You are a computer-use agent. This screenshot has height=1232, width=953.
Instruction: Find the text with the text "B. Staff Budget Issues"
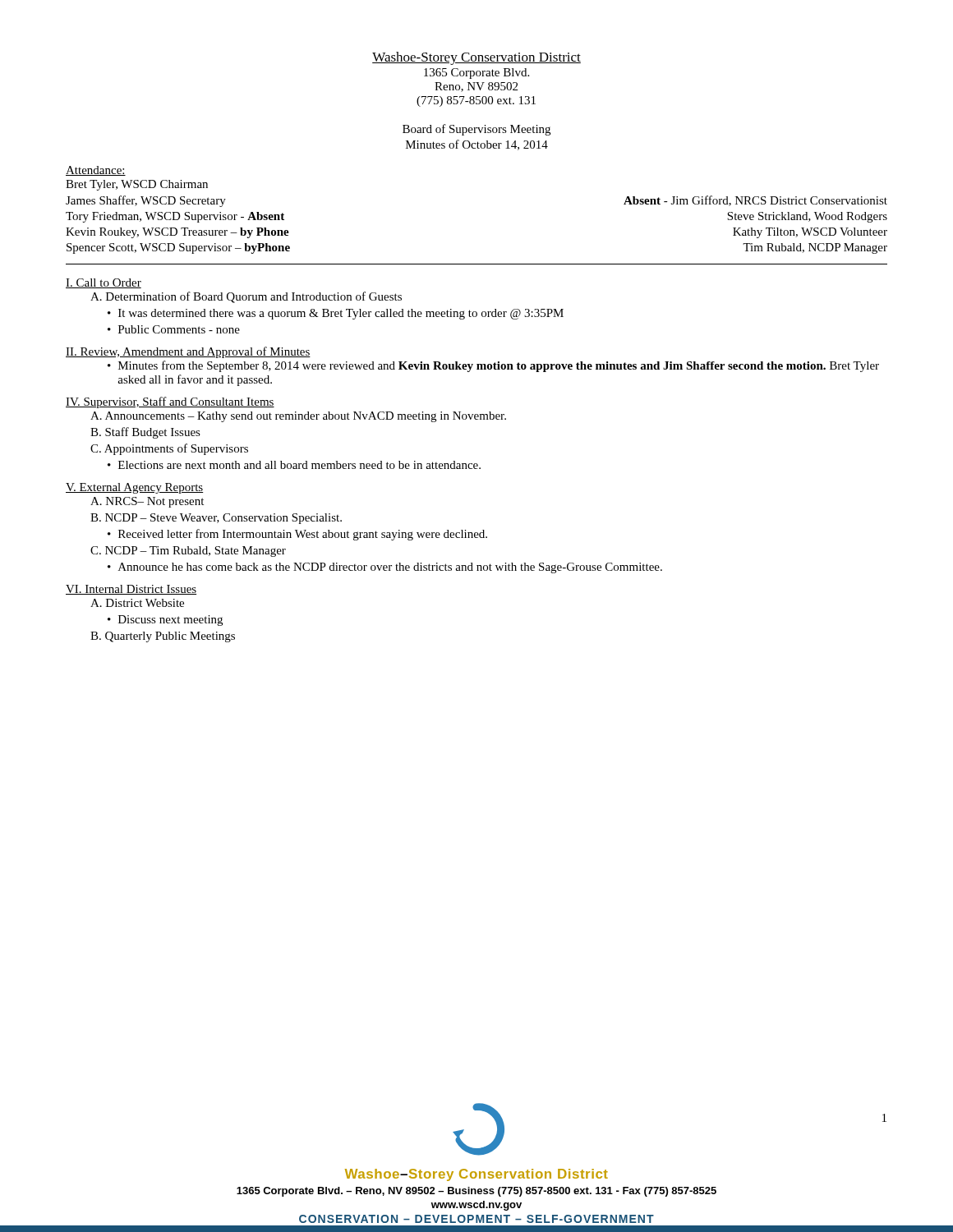pyautogui.click(x=145, y=432)
